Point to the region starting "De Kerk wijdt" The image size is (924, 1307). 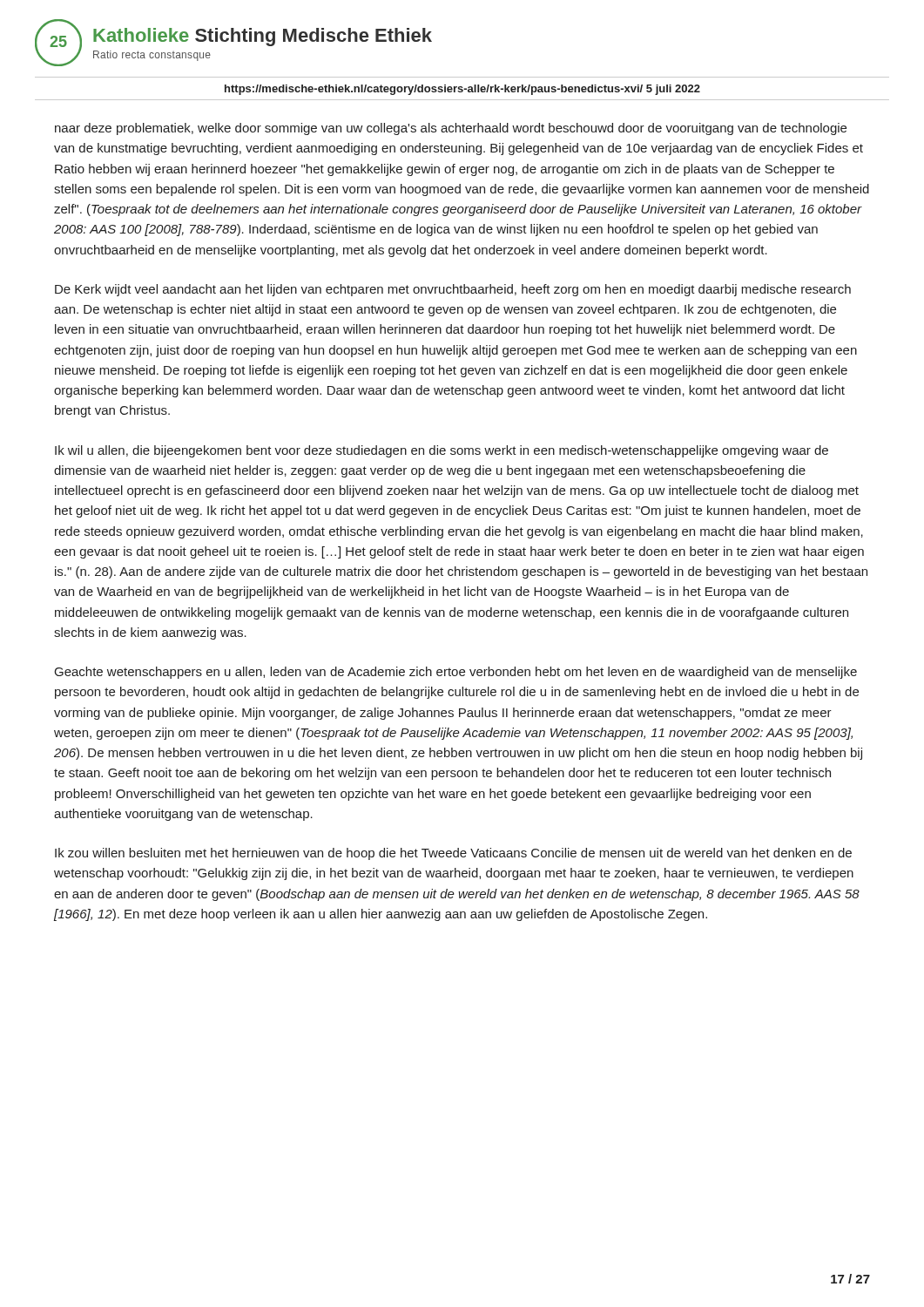tap(456, 349)
